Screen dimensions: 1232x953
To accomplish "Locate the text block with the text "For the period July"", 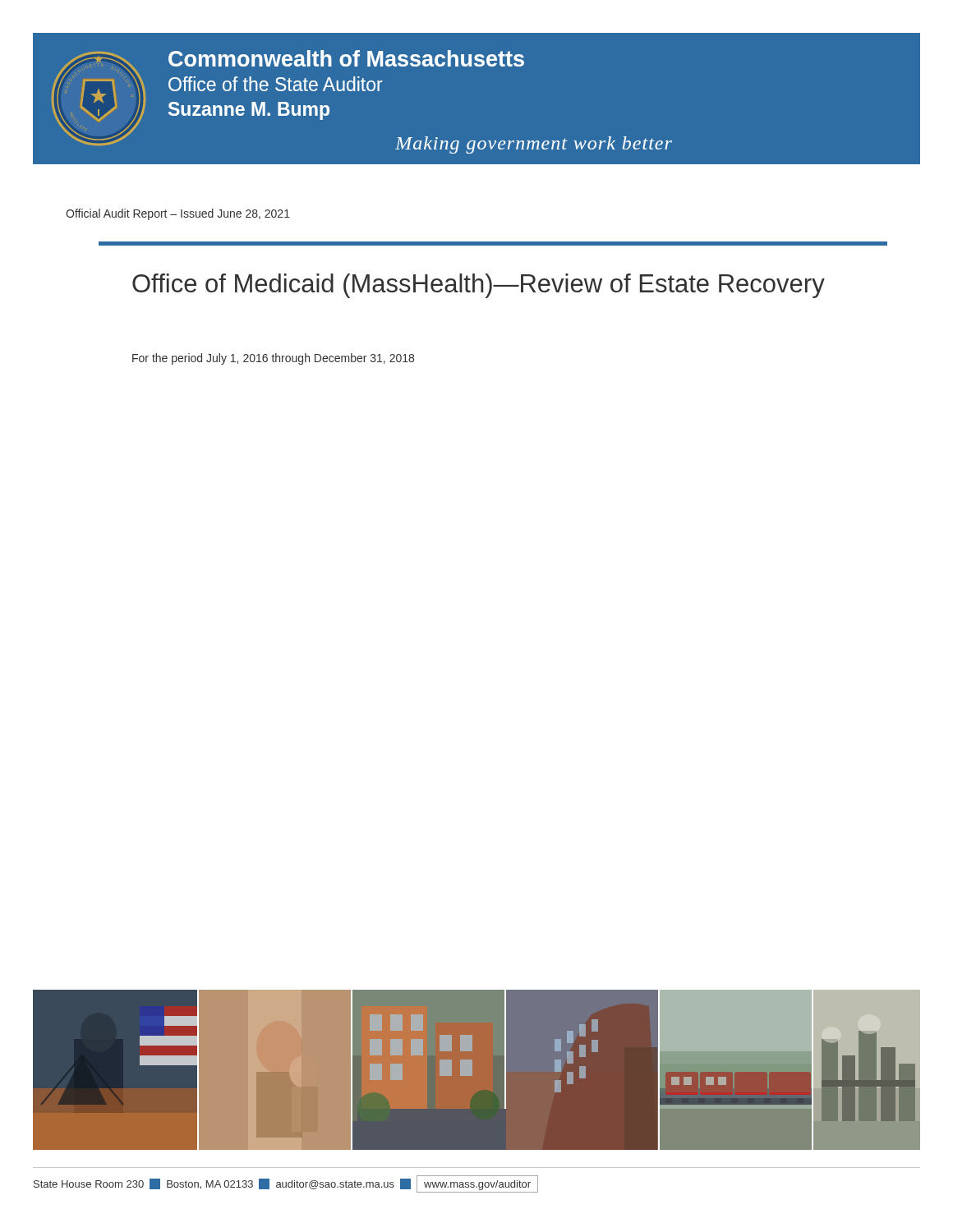I will coord(273,358).
